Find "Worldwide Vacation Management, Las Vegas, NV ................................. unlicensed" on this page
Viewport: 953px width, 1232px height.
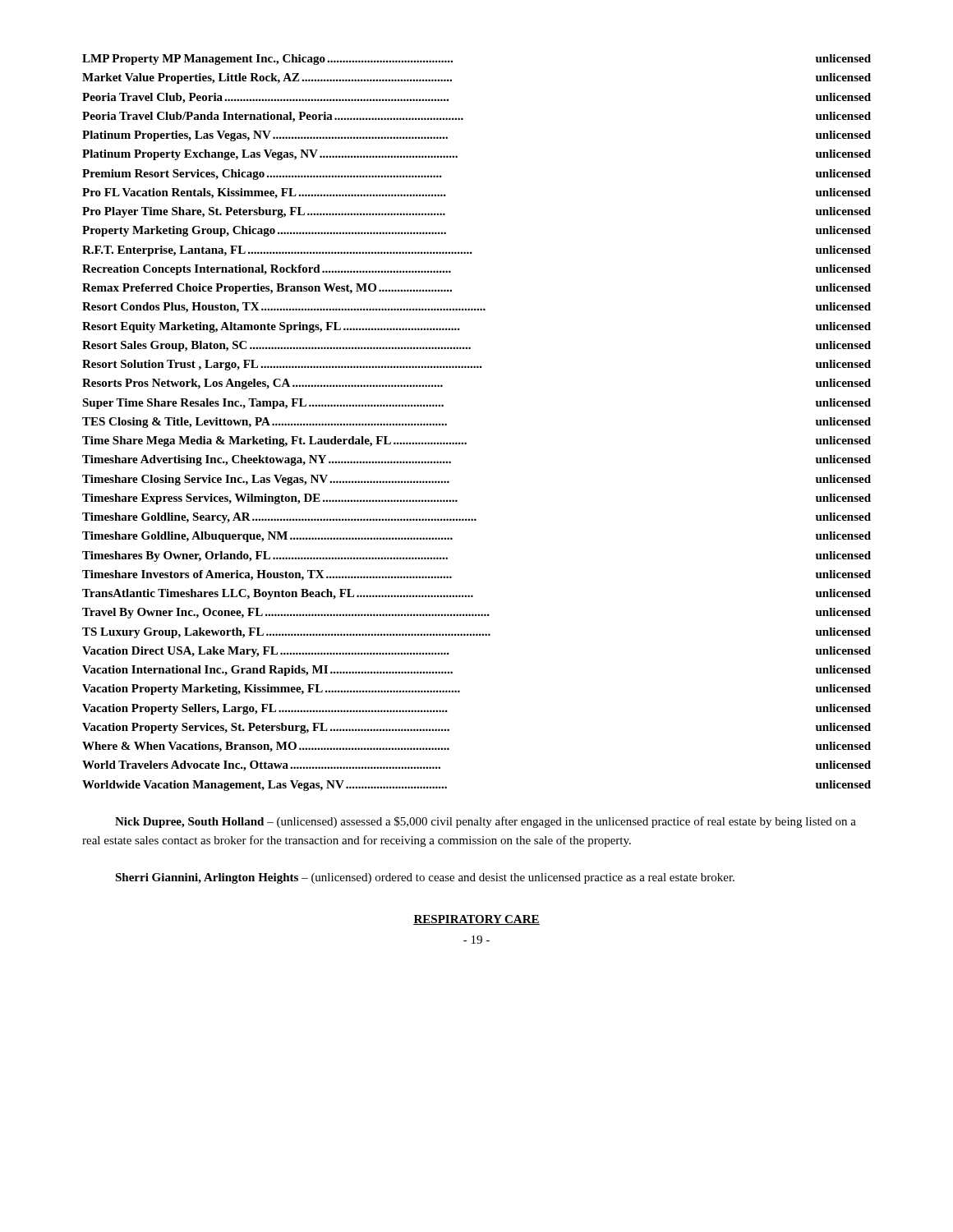click(271, 786)
